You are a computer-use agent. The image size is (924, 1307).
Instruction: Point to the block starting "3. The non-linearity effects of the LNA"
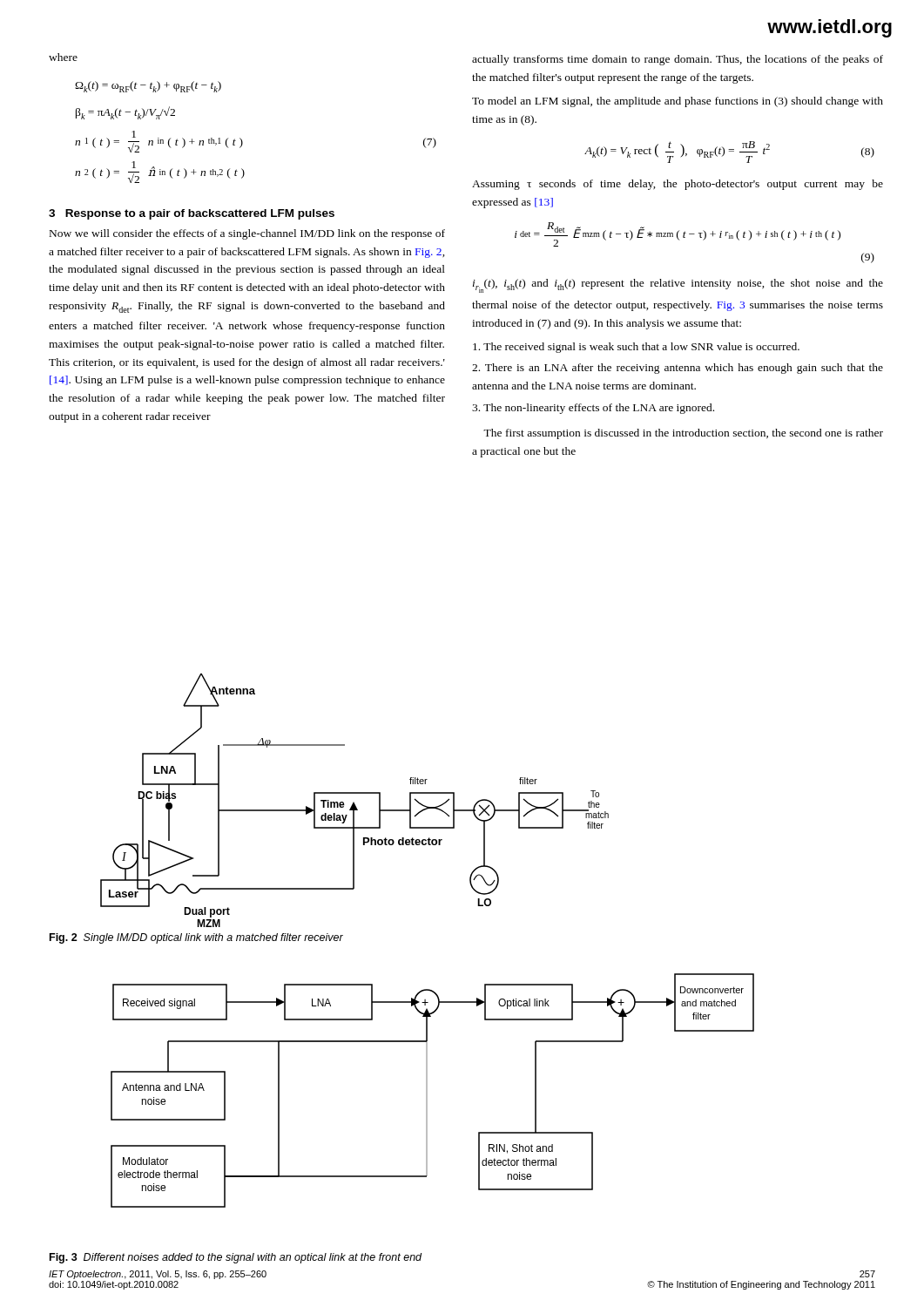coord(594,408)
